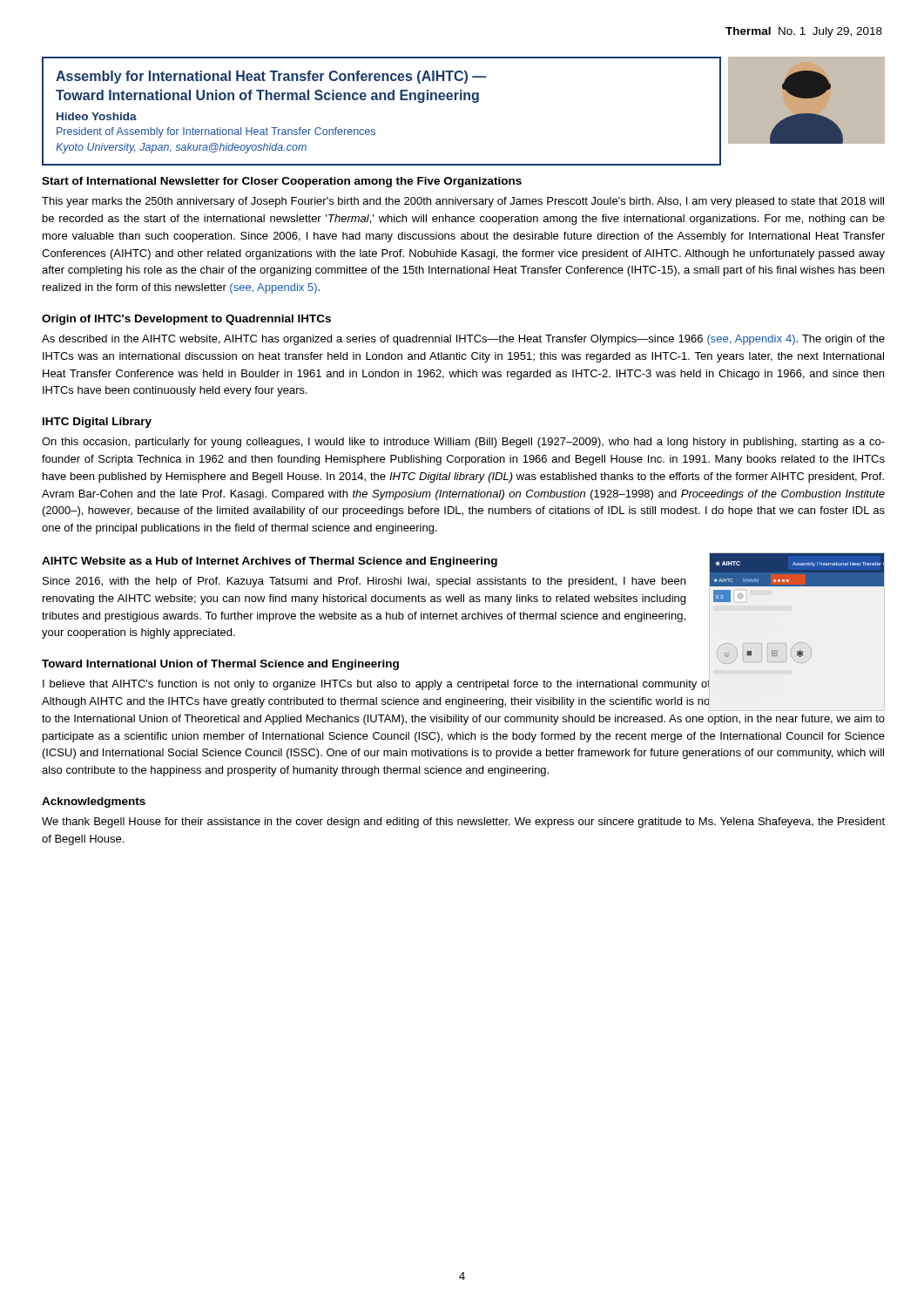
Task: Locate the element starting "On this occasion,"
Action: coord(463,485)
